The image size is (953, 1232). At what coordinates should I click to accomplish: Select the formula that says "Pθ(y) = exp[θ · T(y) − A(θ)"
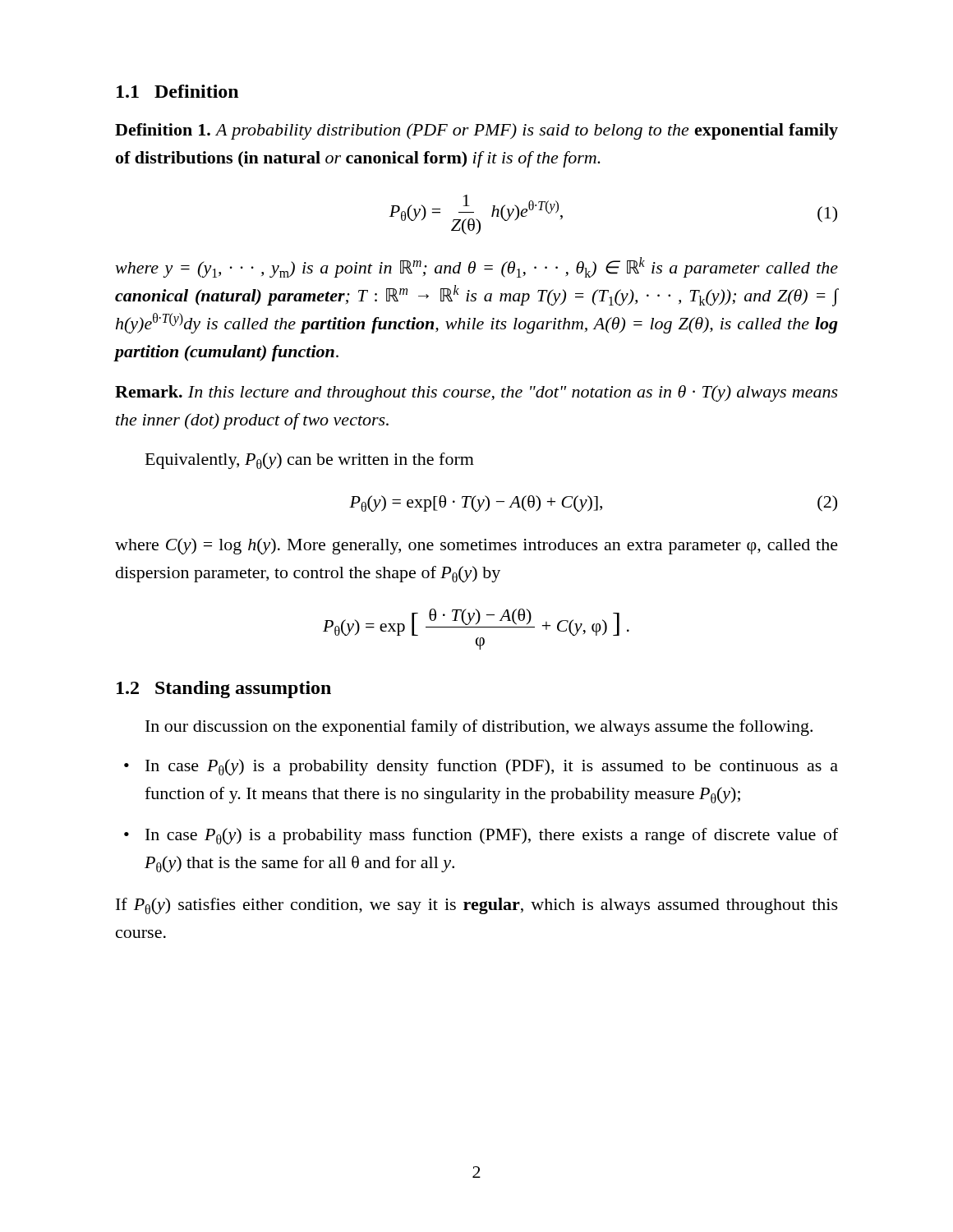click(x=594, y=502)
